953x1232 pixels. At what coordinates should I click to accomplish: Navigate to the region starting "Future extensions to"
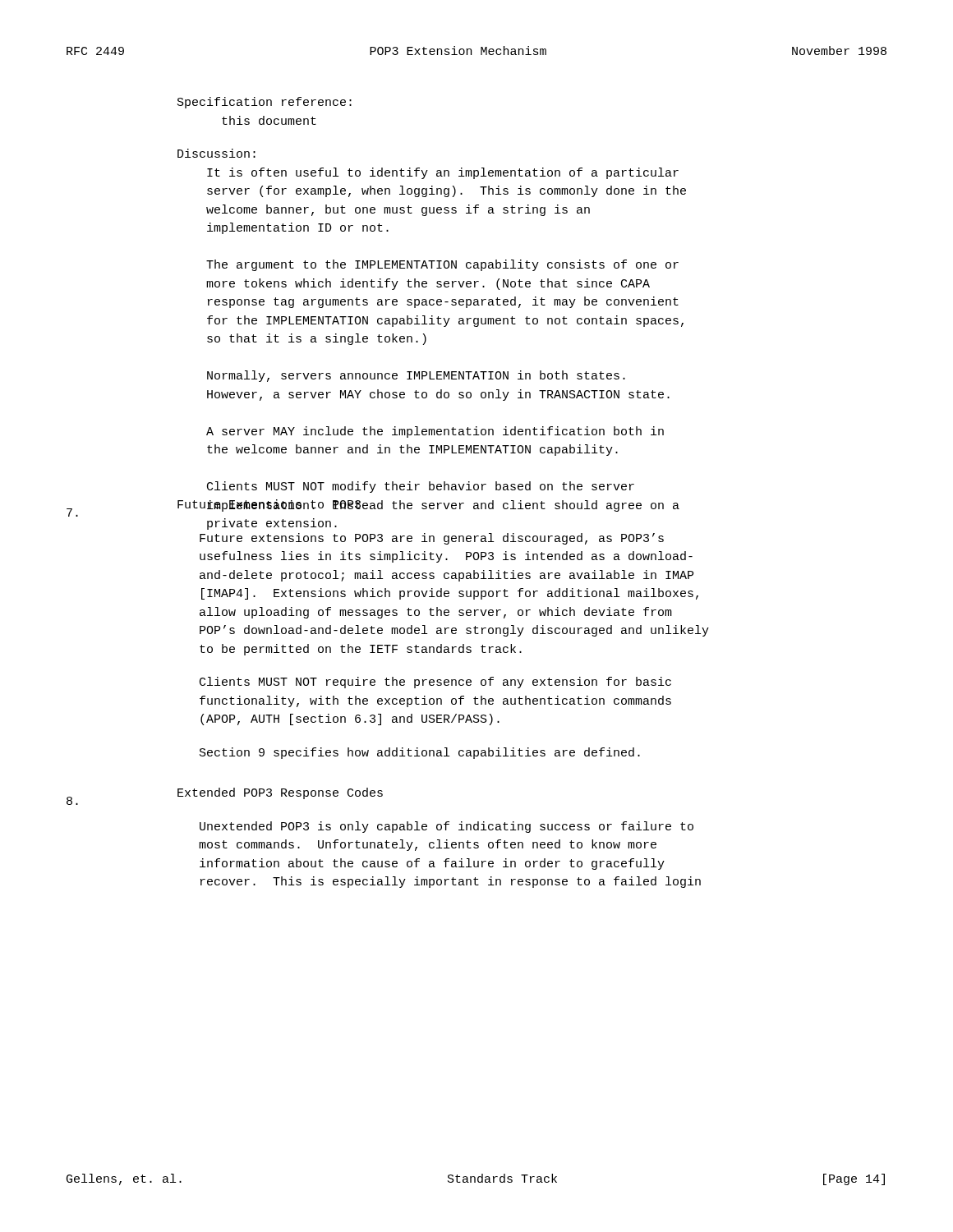tap(443, 594)
